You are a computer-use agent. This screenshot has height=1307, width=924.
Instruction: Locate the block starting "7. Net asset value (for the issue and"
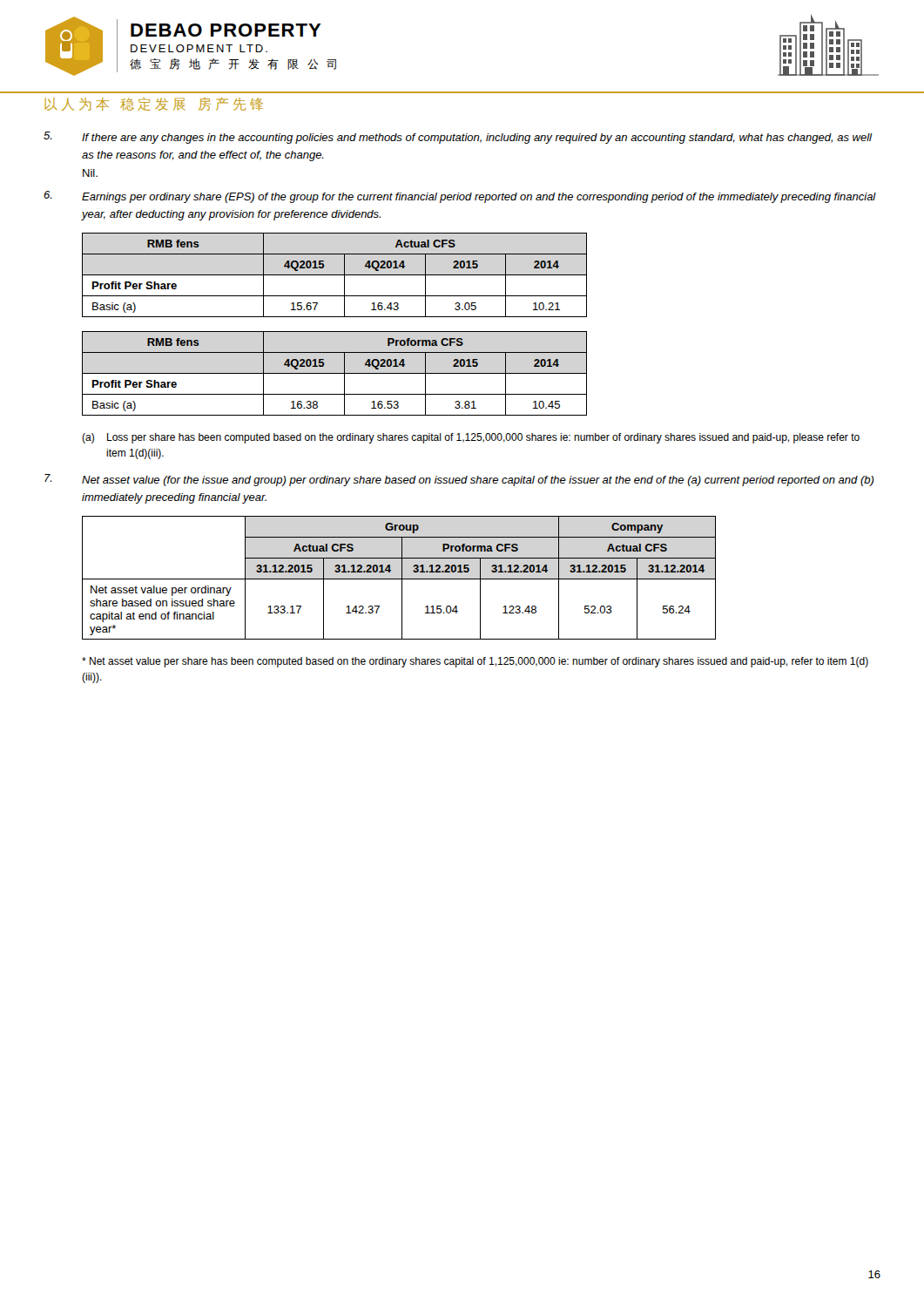462,488
